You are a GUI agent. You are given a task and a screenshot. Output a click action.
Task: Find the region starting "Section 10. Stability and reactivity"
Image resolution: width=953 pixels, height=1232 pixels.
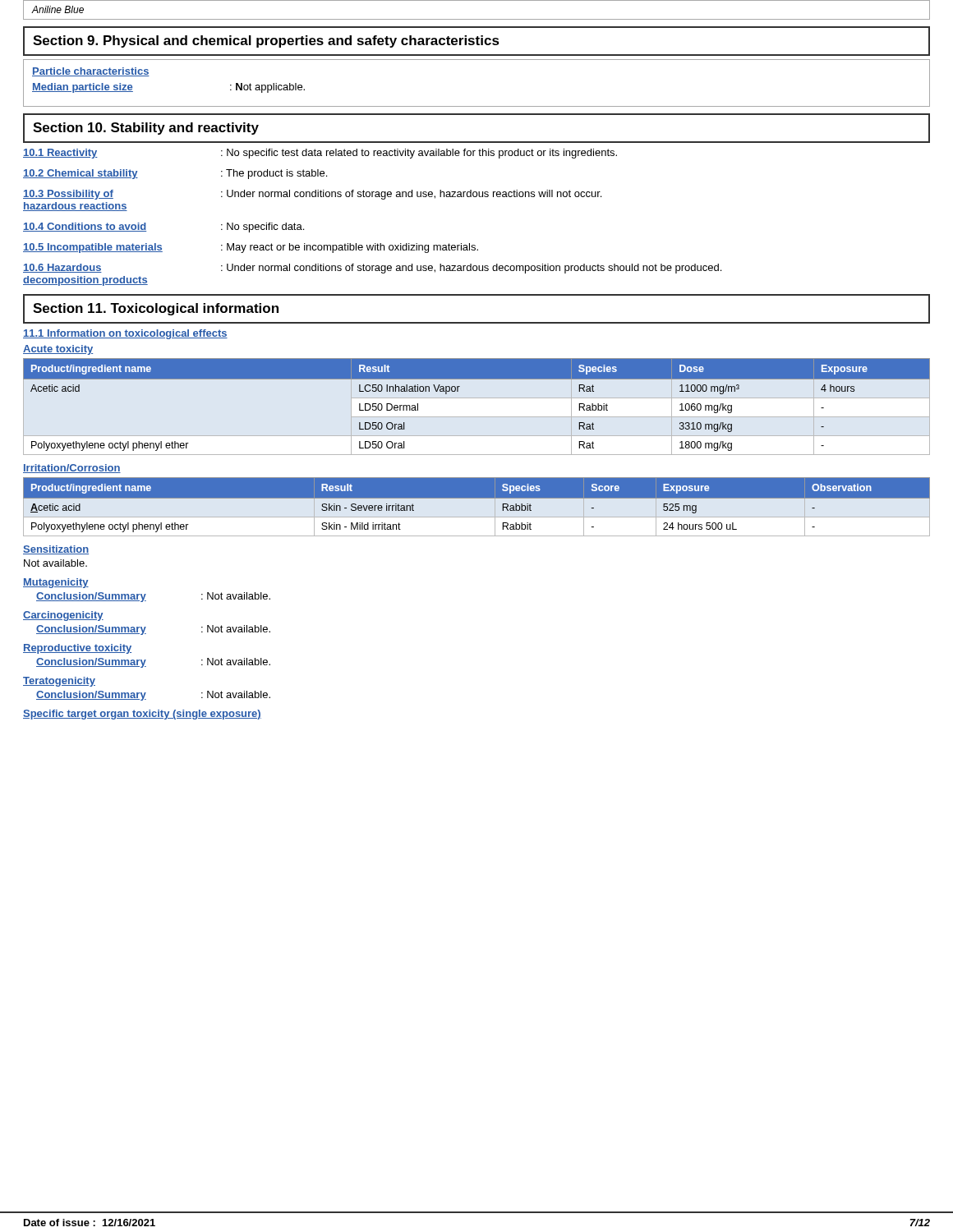coord(146,128)
